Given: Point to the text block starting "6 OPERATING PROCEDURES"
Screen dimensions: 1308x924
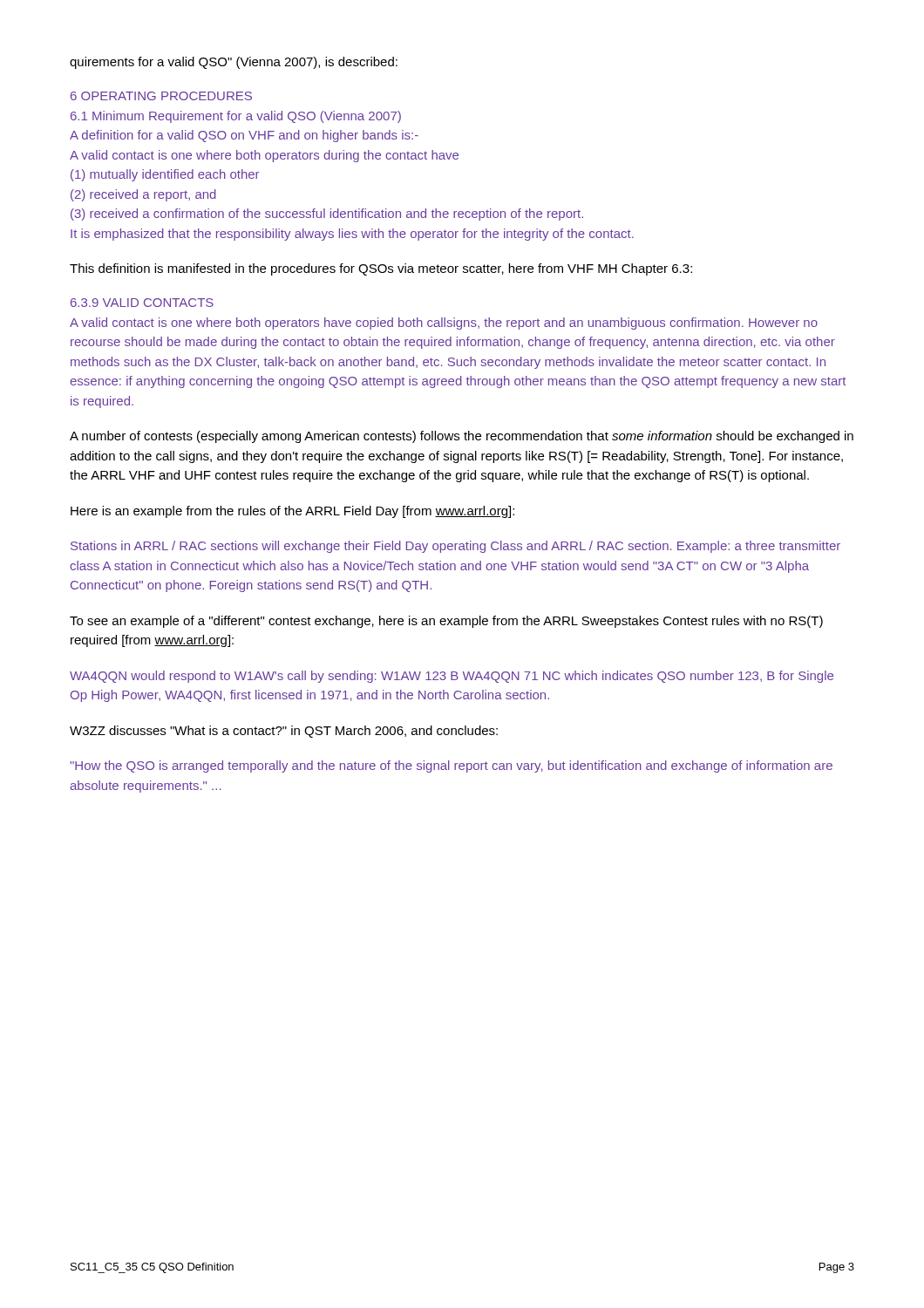Looking at the screenshot, I should (x=161, y=95).
